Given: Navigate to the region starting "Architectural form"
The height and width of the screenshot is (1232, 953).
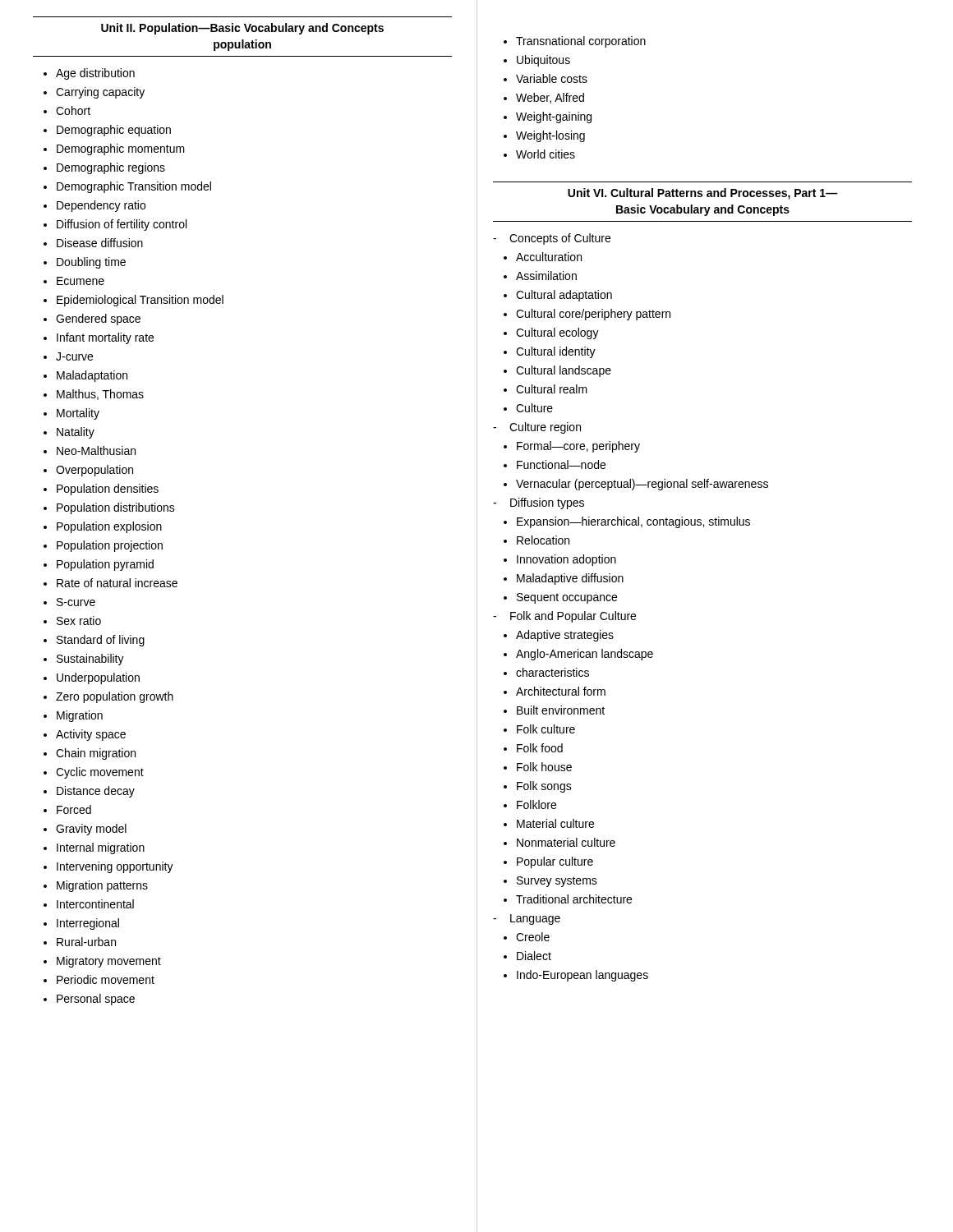Looking at the screenshot, I should [x=561, y=691].
